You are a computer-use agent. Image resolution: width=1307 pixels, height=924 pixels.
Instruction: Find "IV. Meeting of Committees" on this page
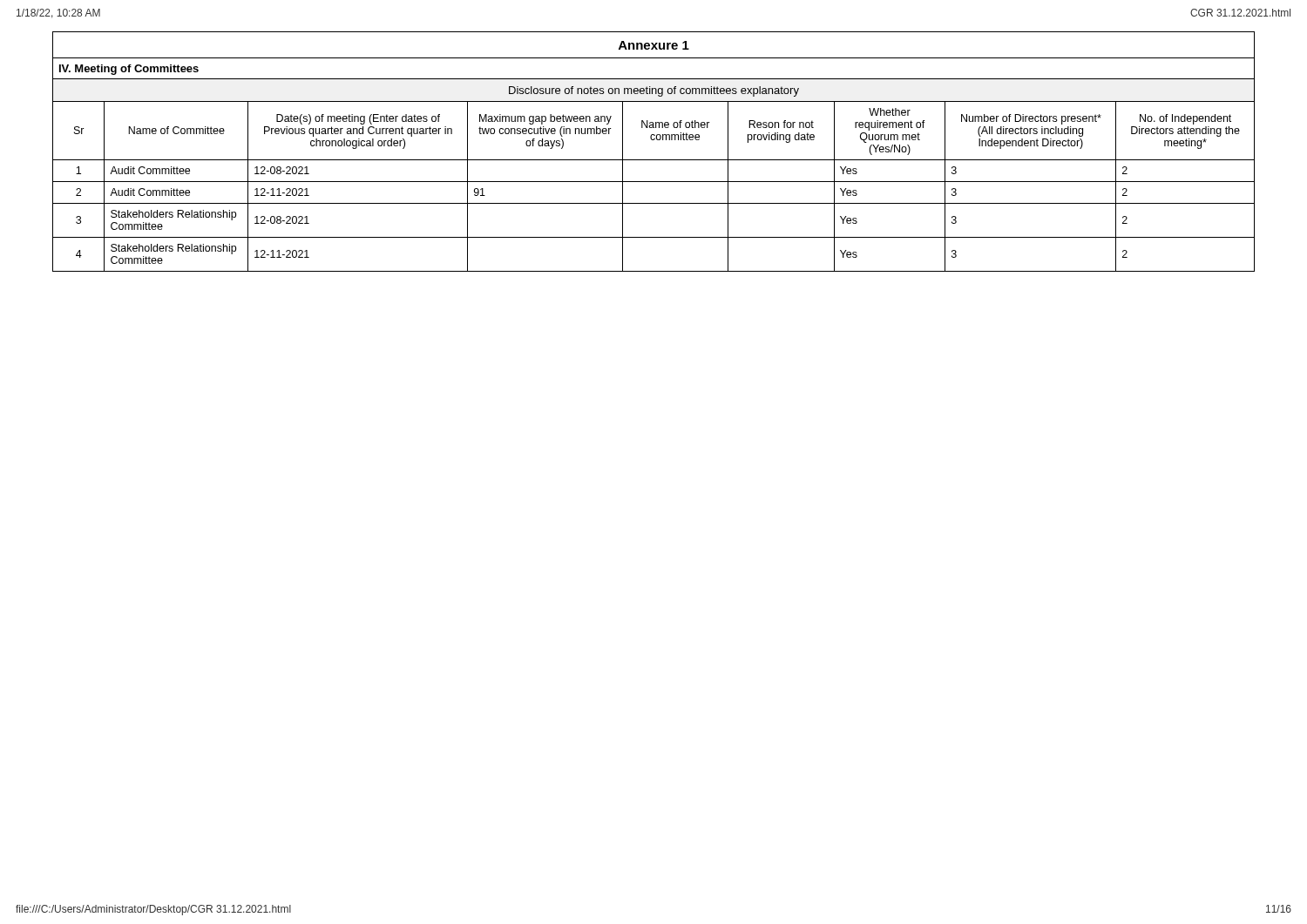coord(129,68)
